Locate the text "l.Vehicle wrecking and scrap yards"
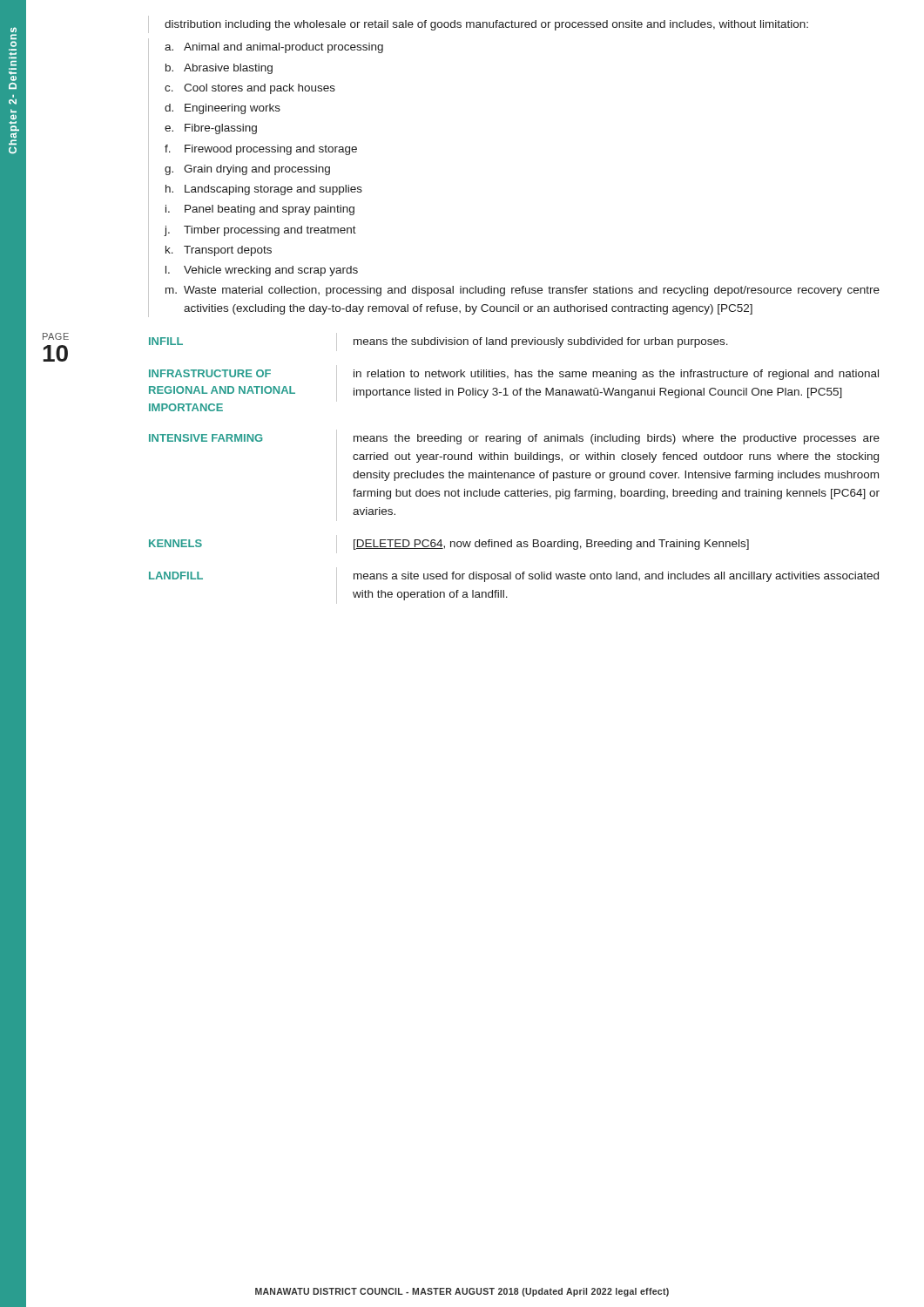 (261, 270)
